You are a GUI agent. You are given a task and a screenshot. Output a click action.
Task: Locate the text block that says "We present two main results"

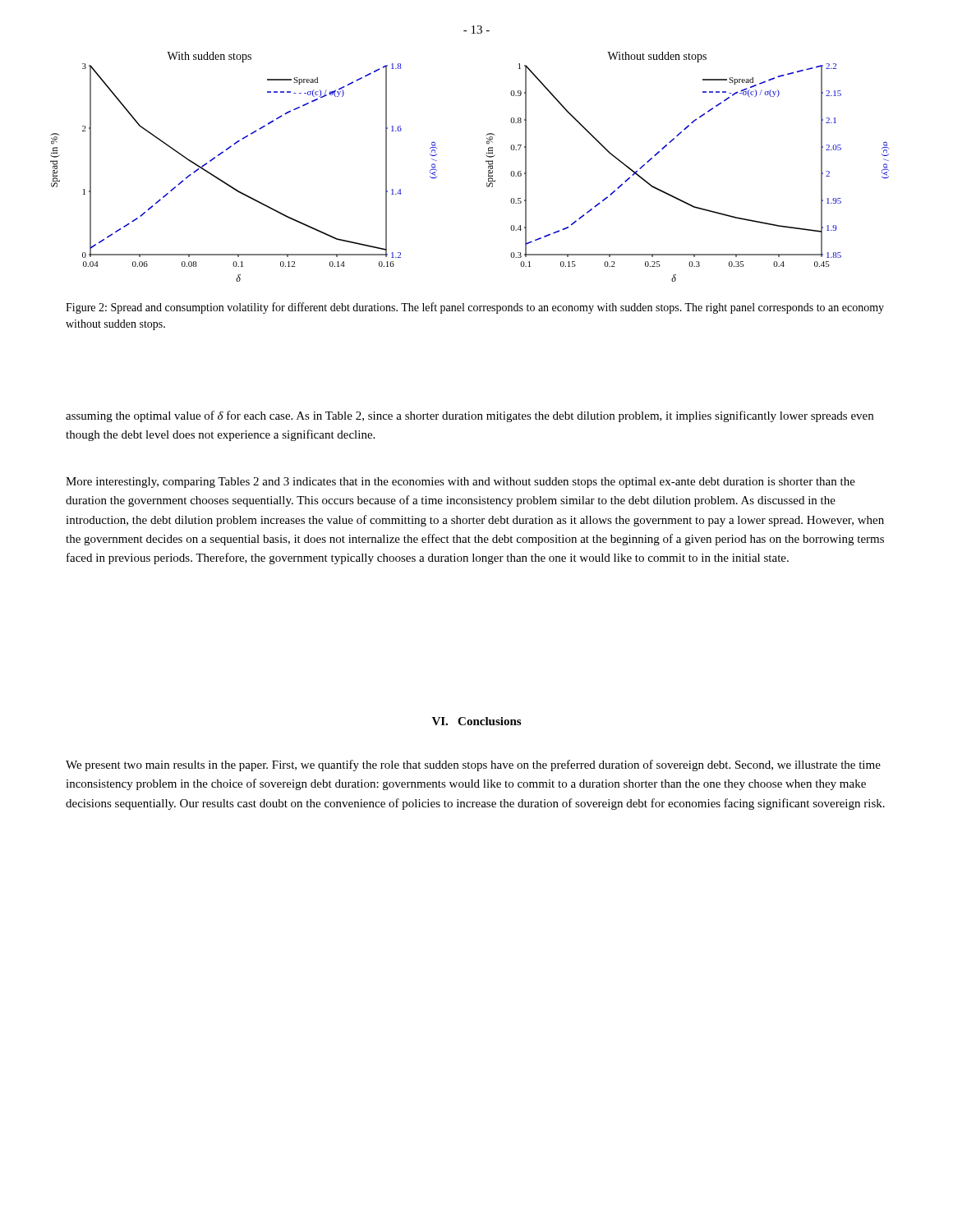click(475, 784)
